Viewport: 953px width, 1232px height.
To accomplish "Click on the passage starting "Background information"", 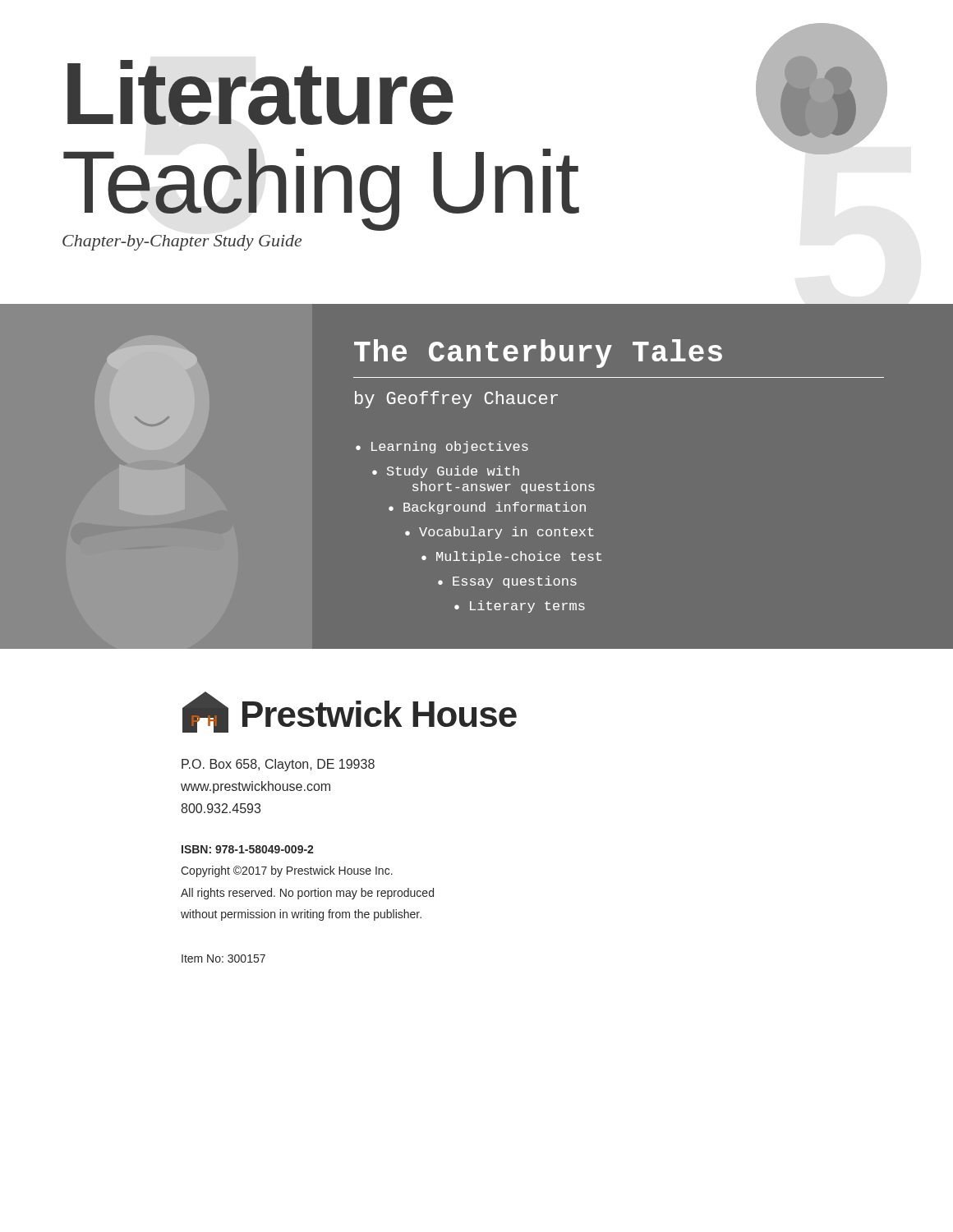I will (x=495, y=508).
